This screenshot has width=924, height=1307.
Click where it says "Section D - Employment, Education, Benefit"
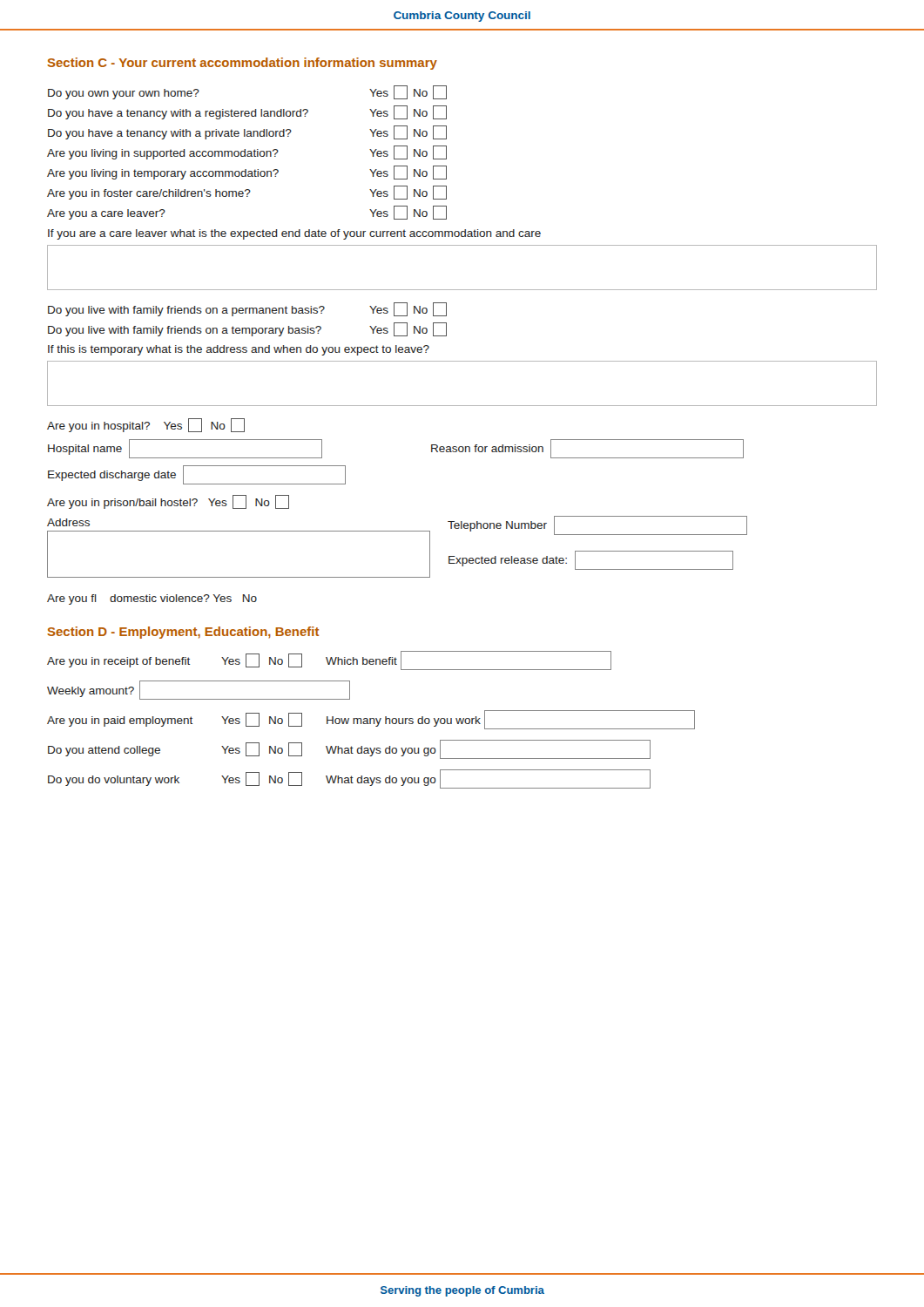(183, 631)
